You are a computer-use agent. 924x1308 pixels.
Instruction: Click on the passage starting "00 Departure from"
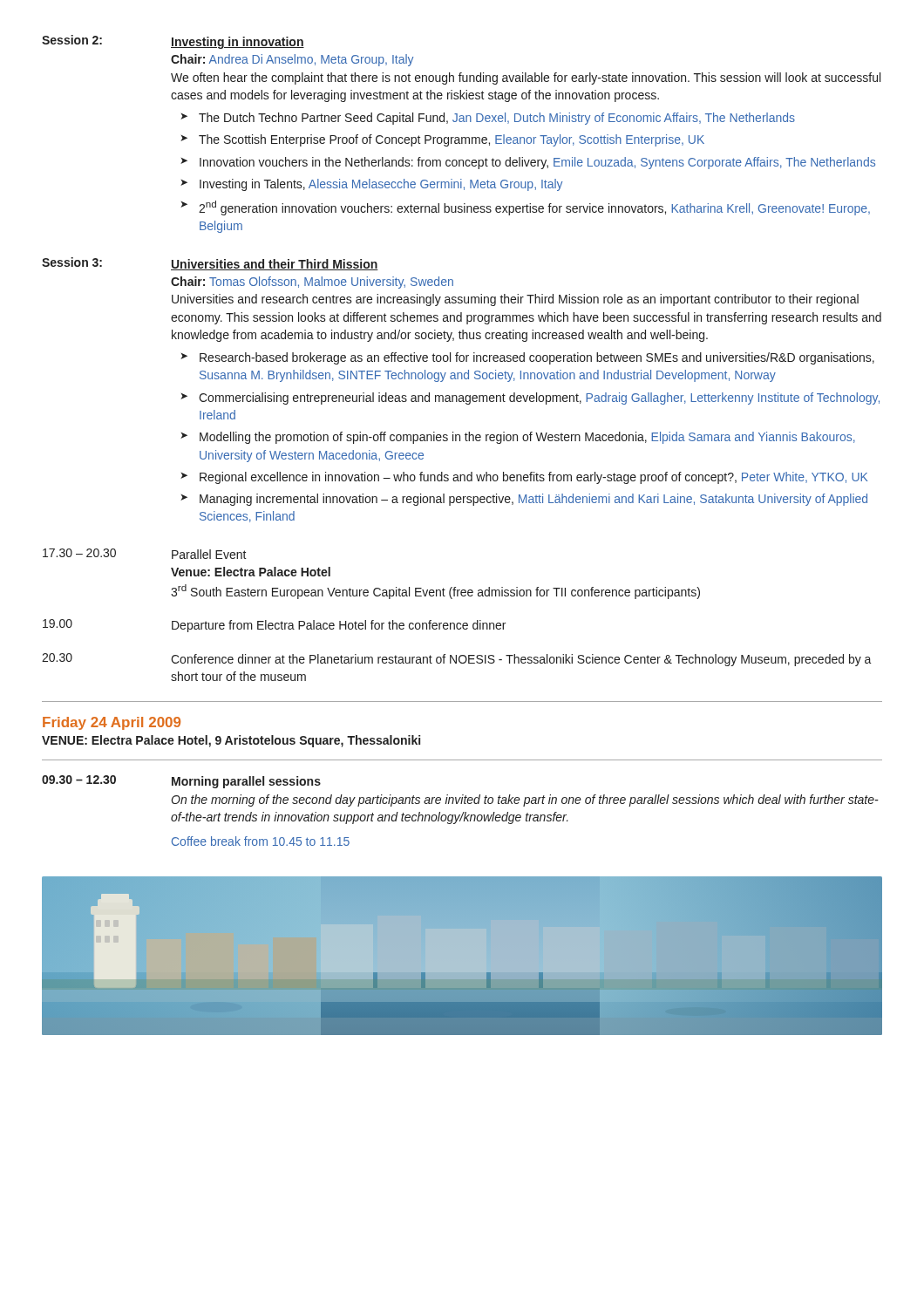462,626
